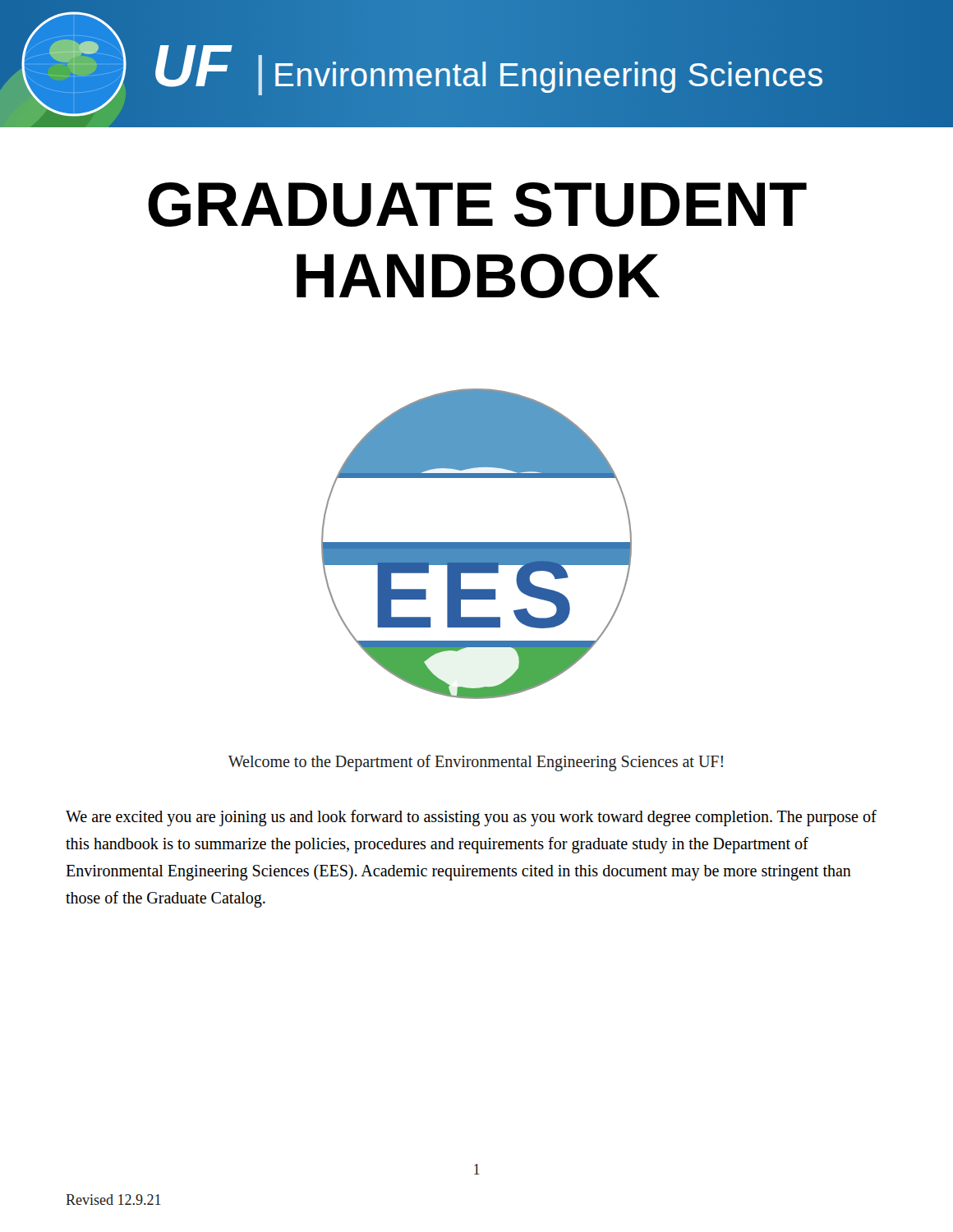Navigate to the text starting "GRADUATE STUDENTHANDBOOK"

tap(476, 240)
